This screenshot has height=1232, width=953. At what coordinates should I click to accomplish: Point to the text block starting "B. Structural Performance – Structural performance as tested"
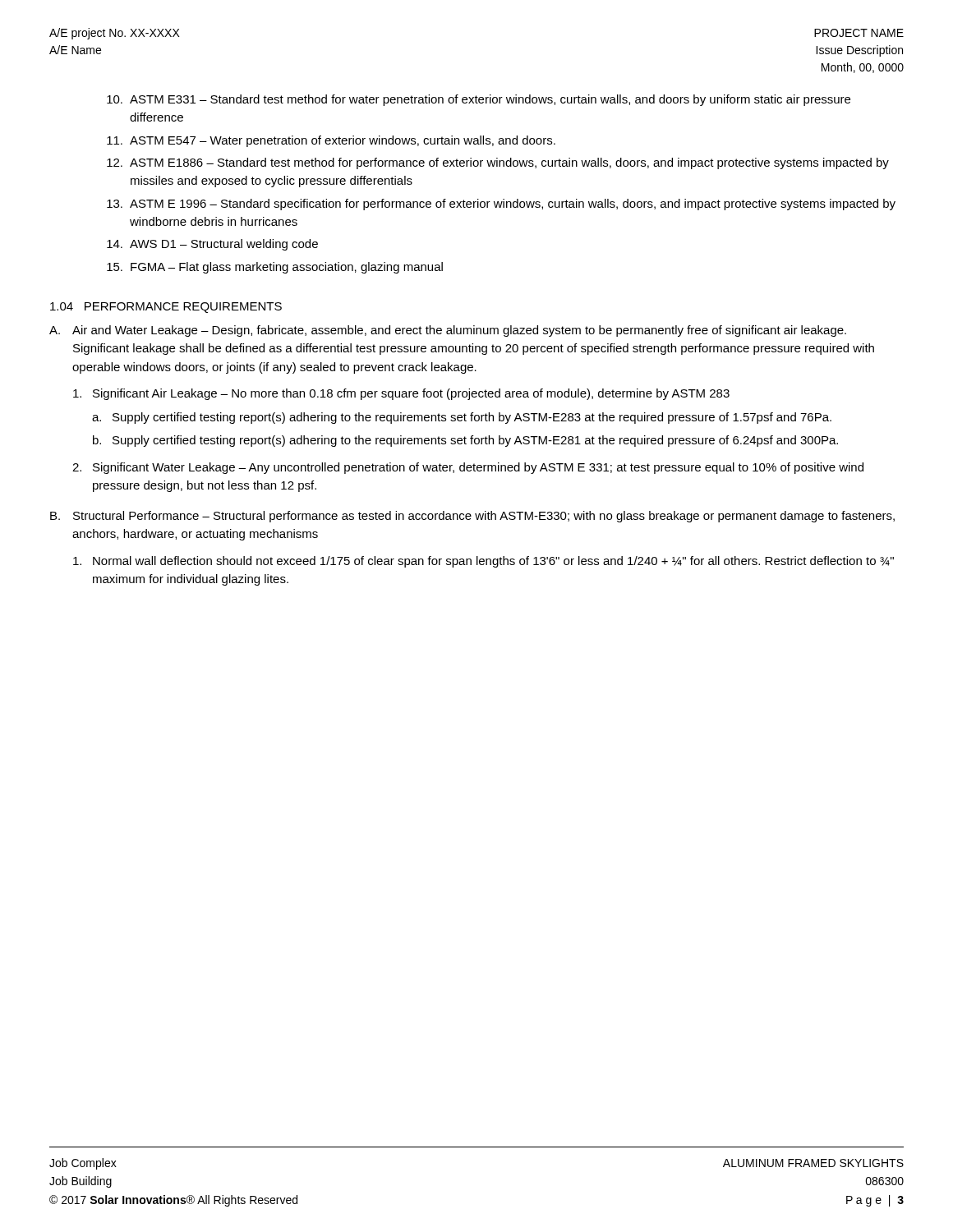point(476,548)
